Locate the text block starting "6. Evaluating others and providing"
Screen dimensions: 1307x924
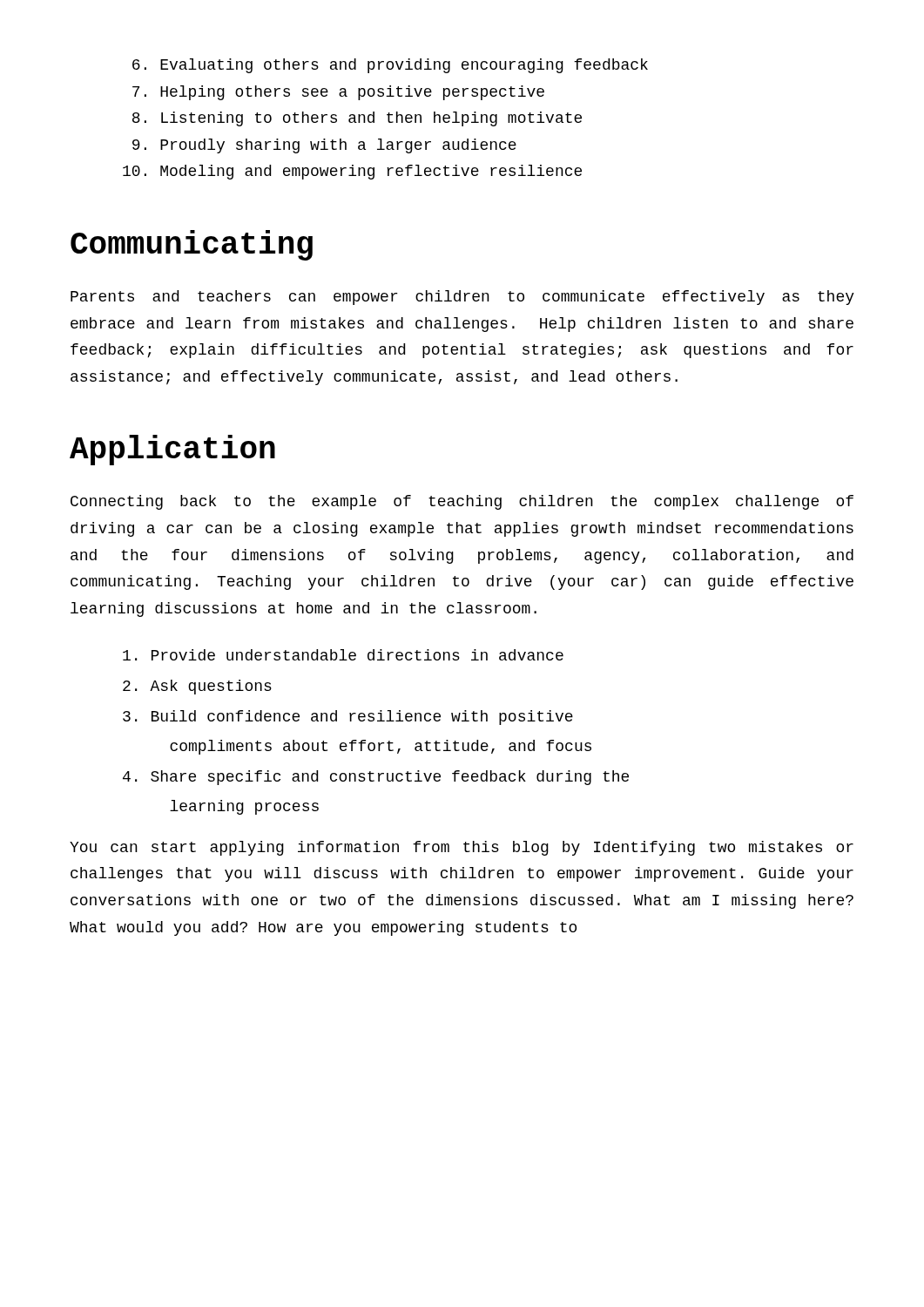385,65
